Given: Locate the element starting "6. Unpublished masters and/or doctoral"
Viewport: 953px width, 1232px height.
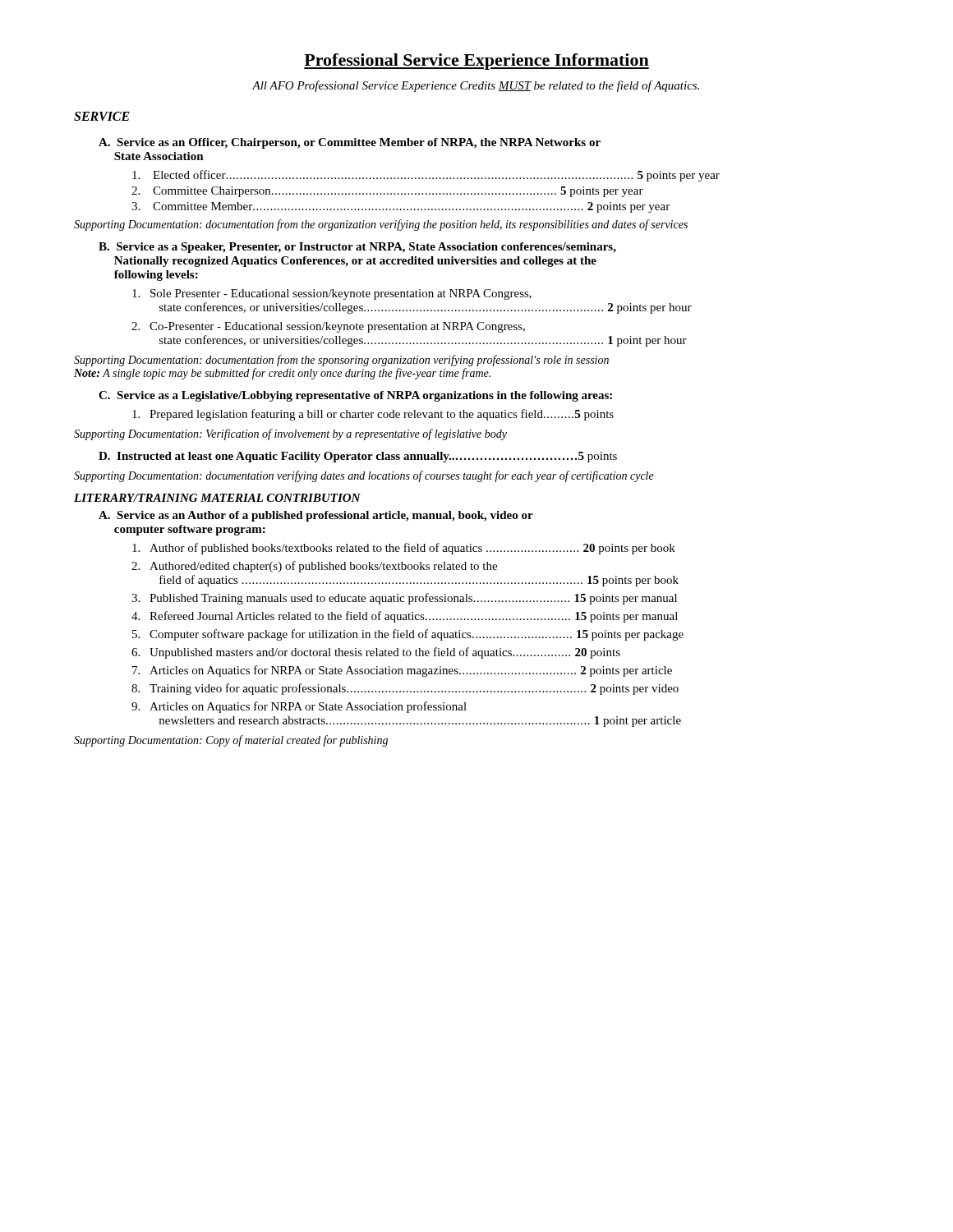Looking at the screenshot, I should [x=505, y=653].
